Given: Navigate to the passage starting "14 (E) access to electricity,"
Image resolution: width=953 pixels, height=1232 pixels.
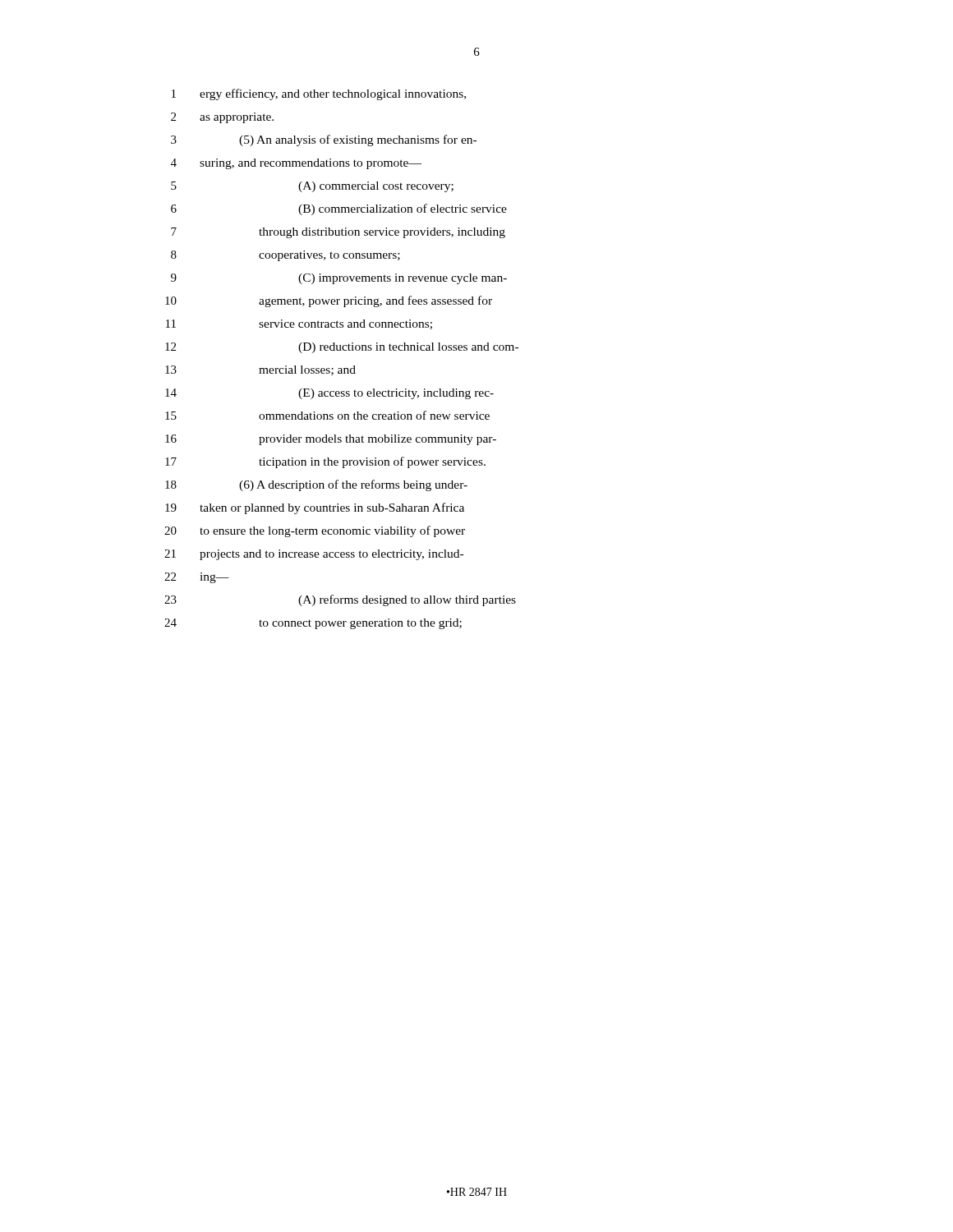Looking at the screenshot, I should (460, 392).
